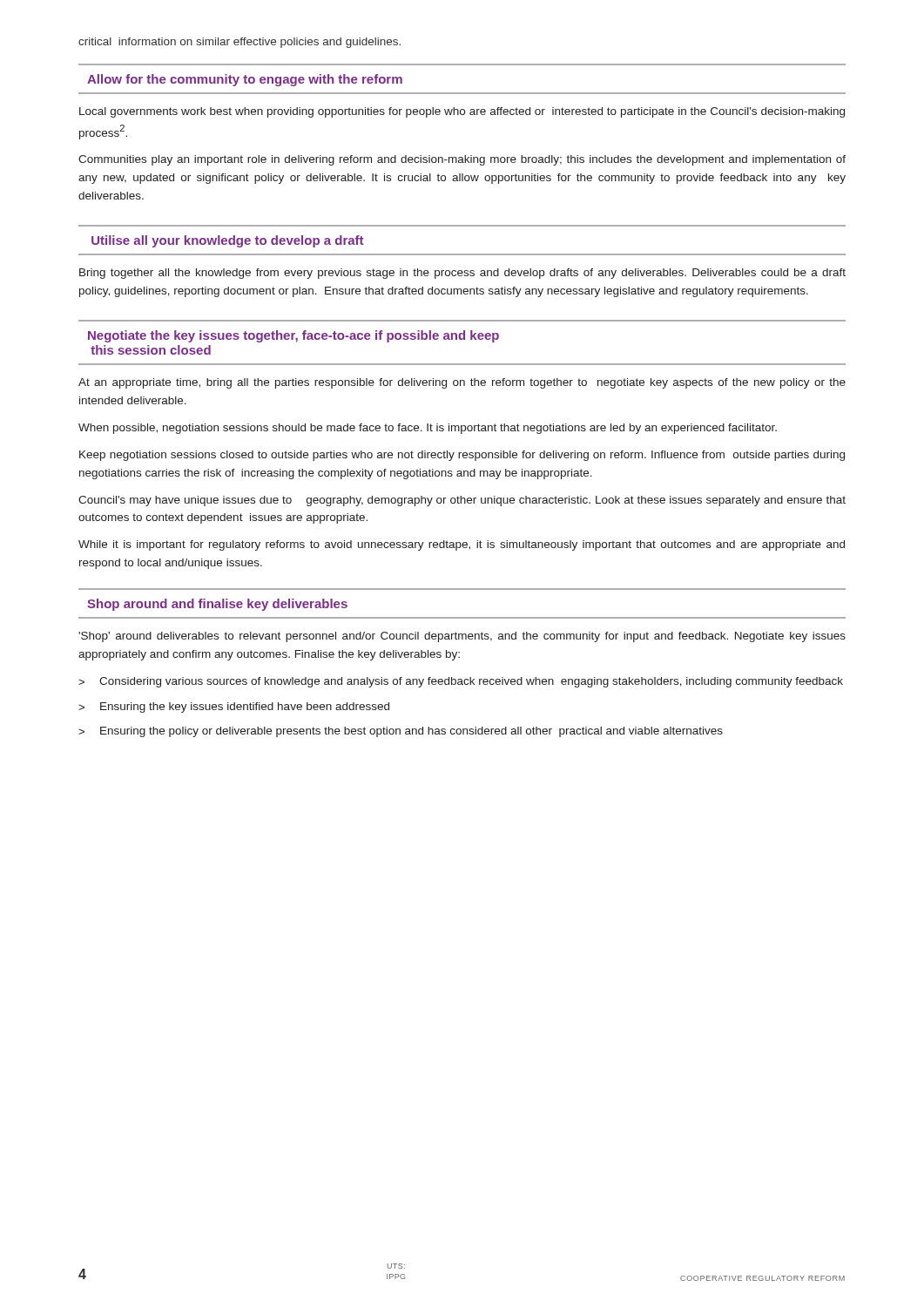This screenshot has width=924, height=1307.
Task: Locate the text starting "> Ensuring the key issues"
Action: [x=234, y=708]
